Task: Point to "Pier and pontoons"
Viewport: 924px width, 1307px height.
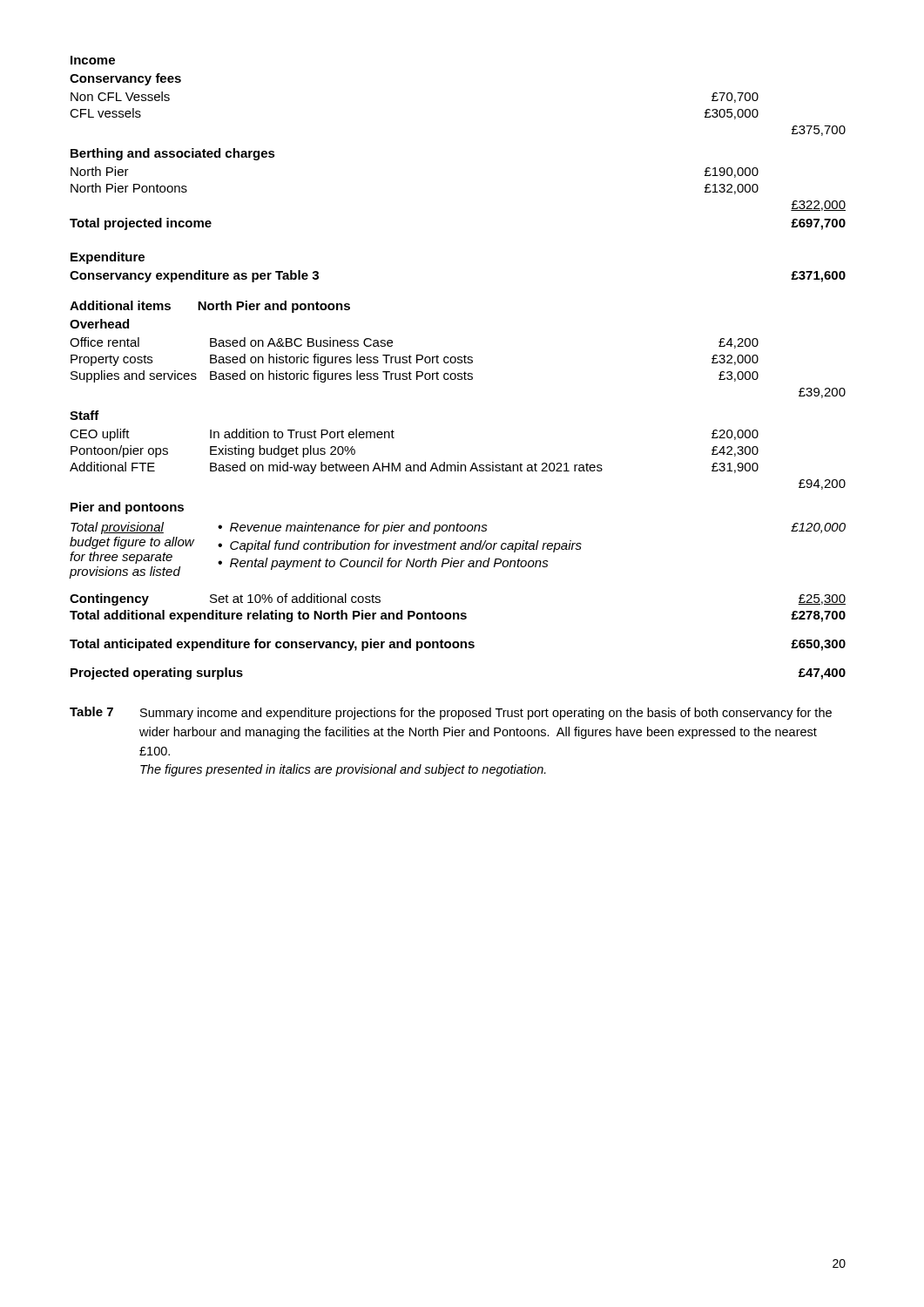Action: tap(127, 507)
